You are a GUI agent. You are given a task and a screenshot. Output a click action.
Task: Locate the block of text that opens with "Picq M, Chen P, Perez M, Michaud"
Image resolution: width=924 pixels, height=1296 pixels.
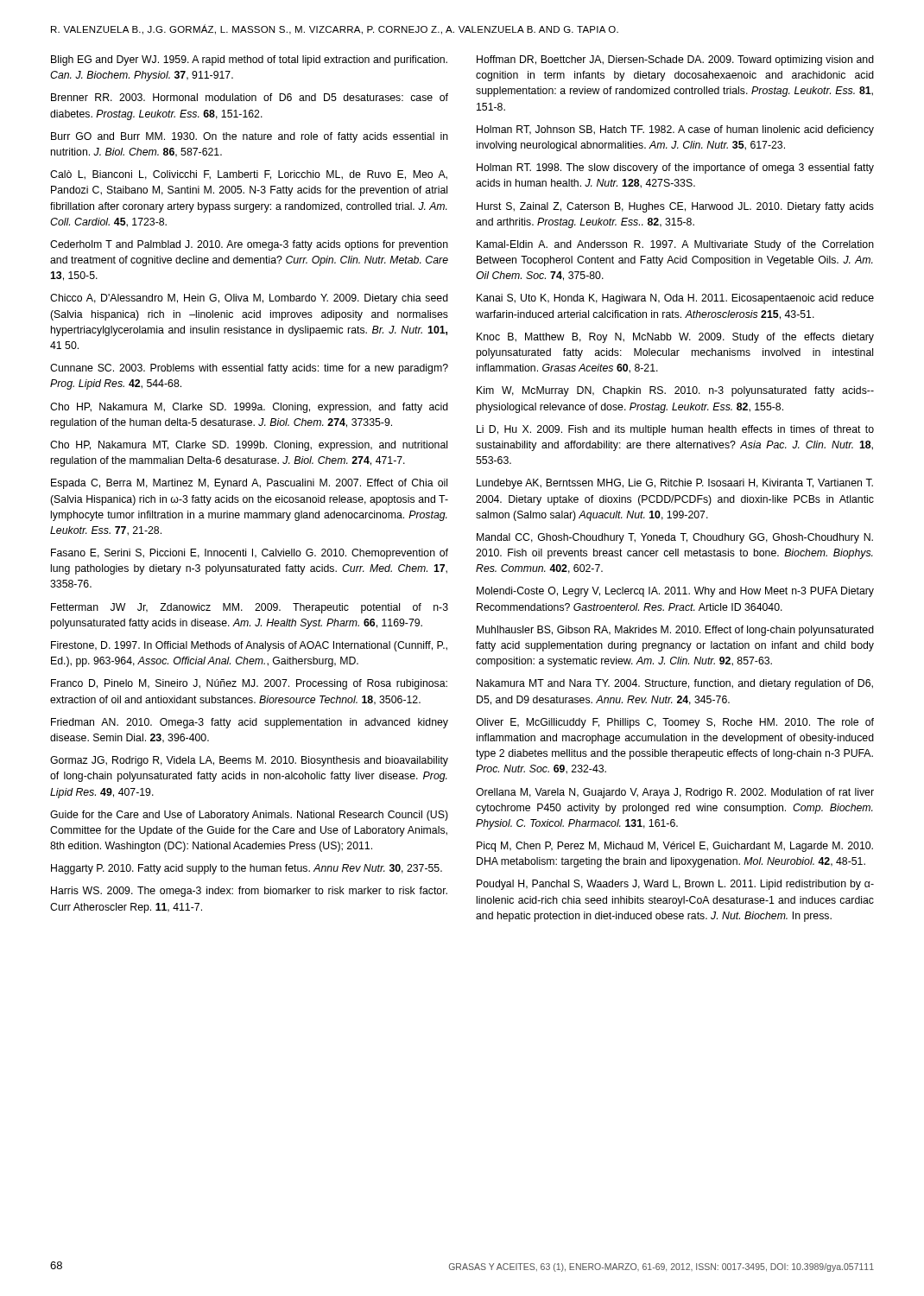675,854
